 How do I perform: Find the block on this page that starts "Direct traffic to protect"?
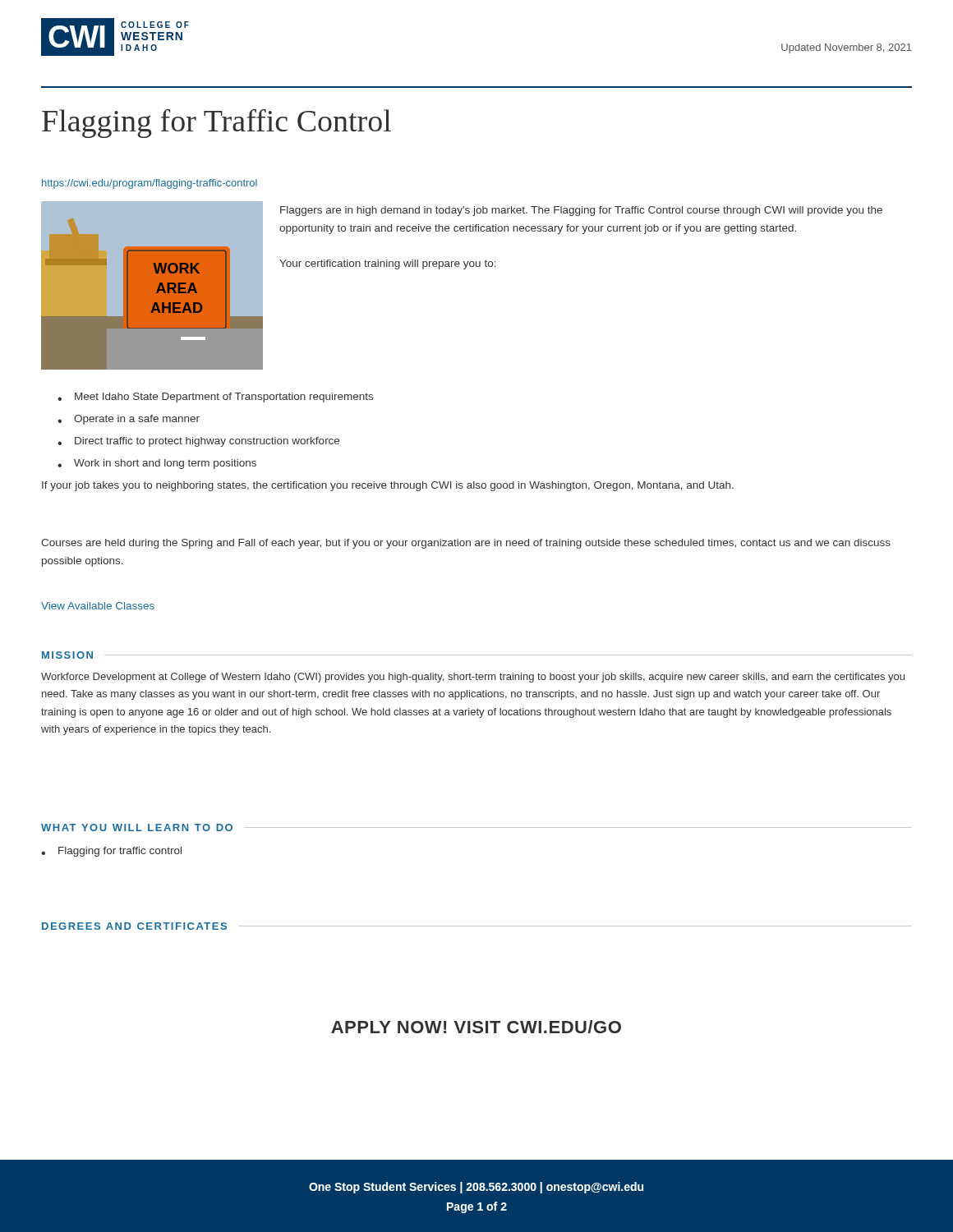pyautogui.click(x=207, y=441)
